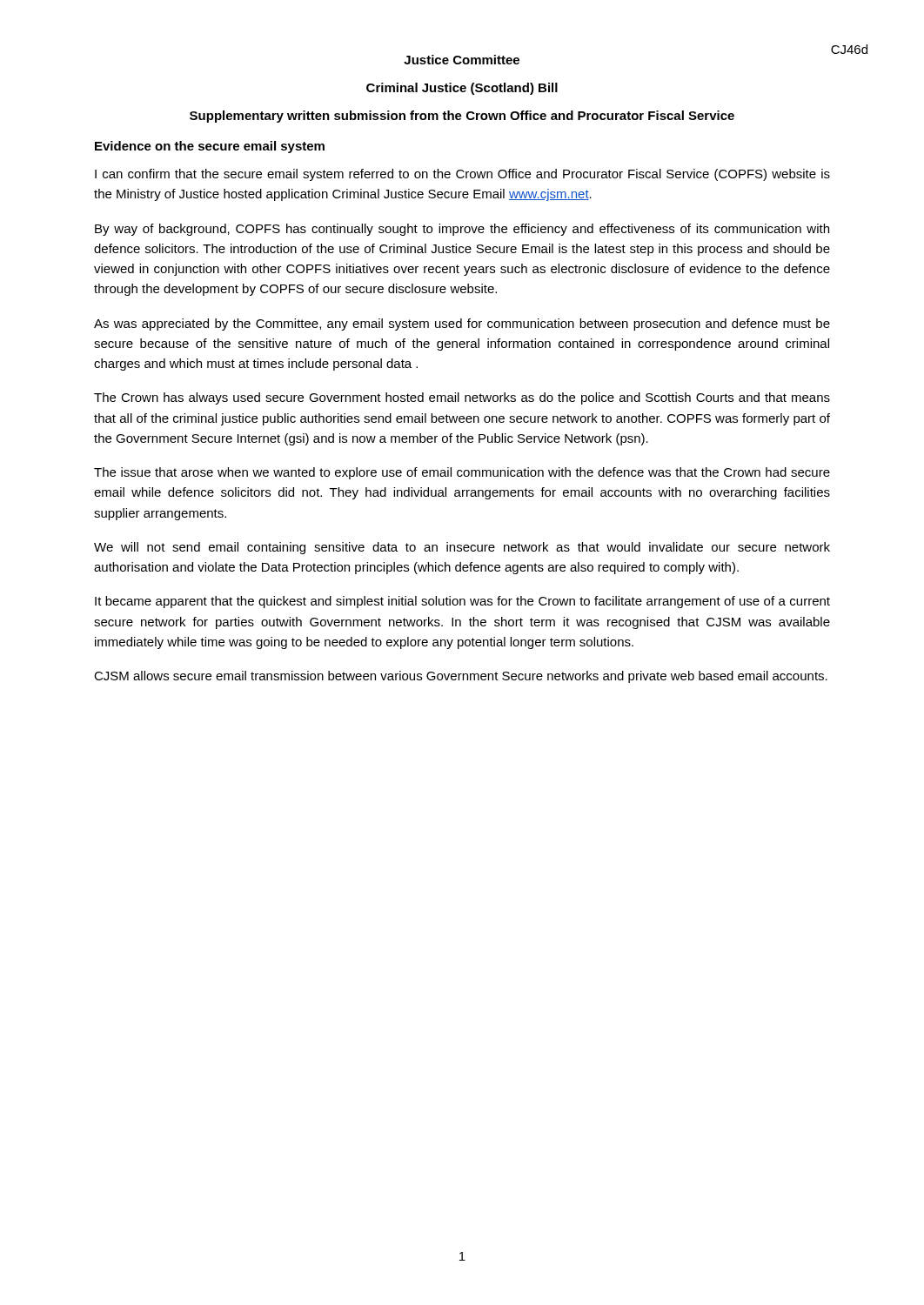Screen dimensions: 1305x924
Task: Locate the block starting "By way of background, COPFS has continually"
Action: coord(462,258)
